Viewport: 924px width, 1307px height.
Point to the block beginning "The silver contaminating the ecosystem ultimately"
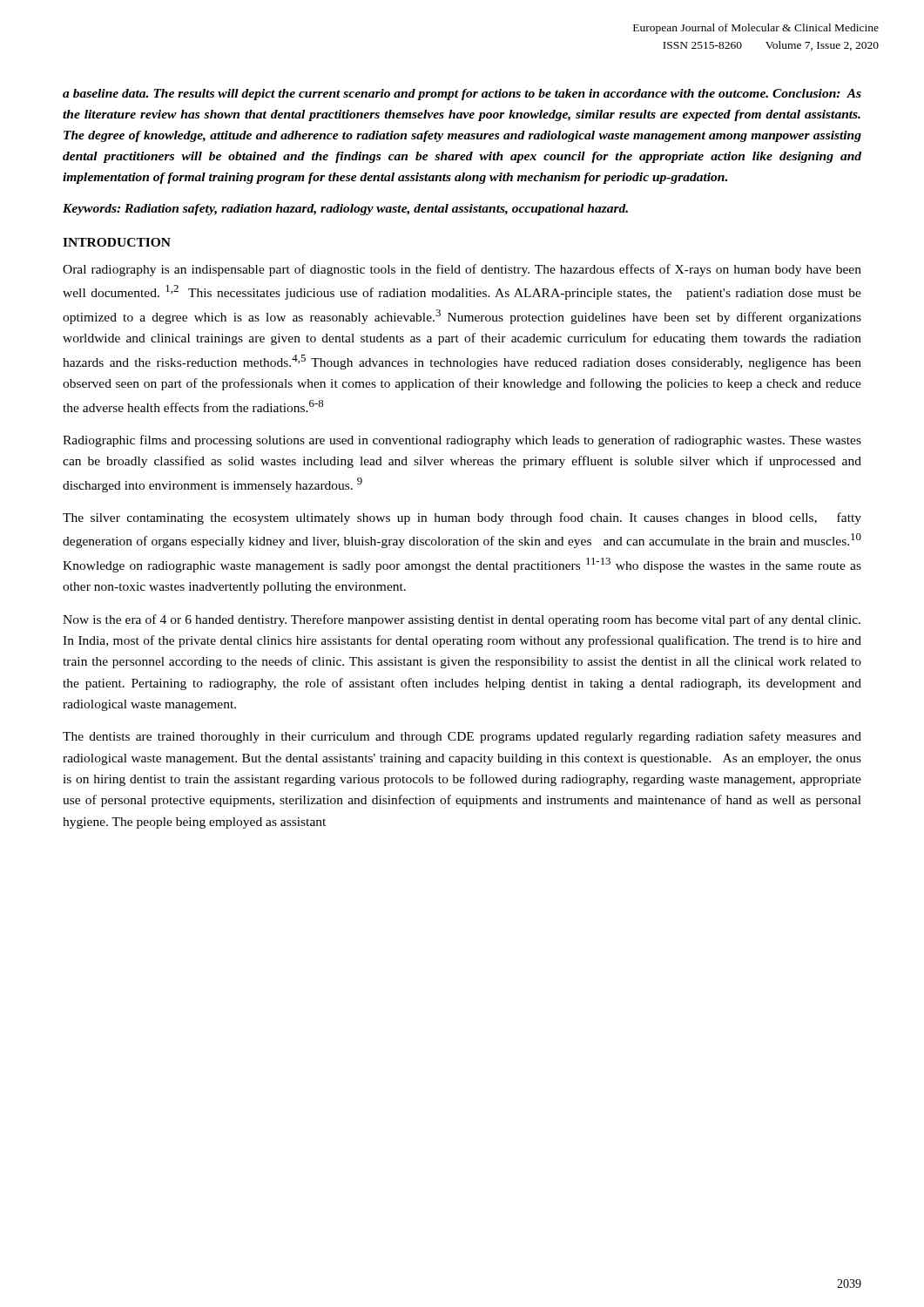click(462, 552)
